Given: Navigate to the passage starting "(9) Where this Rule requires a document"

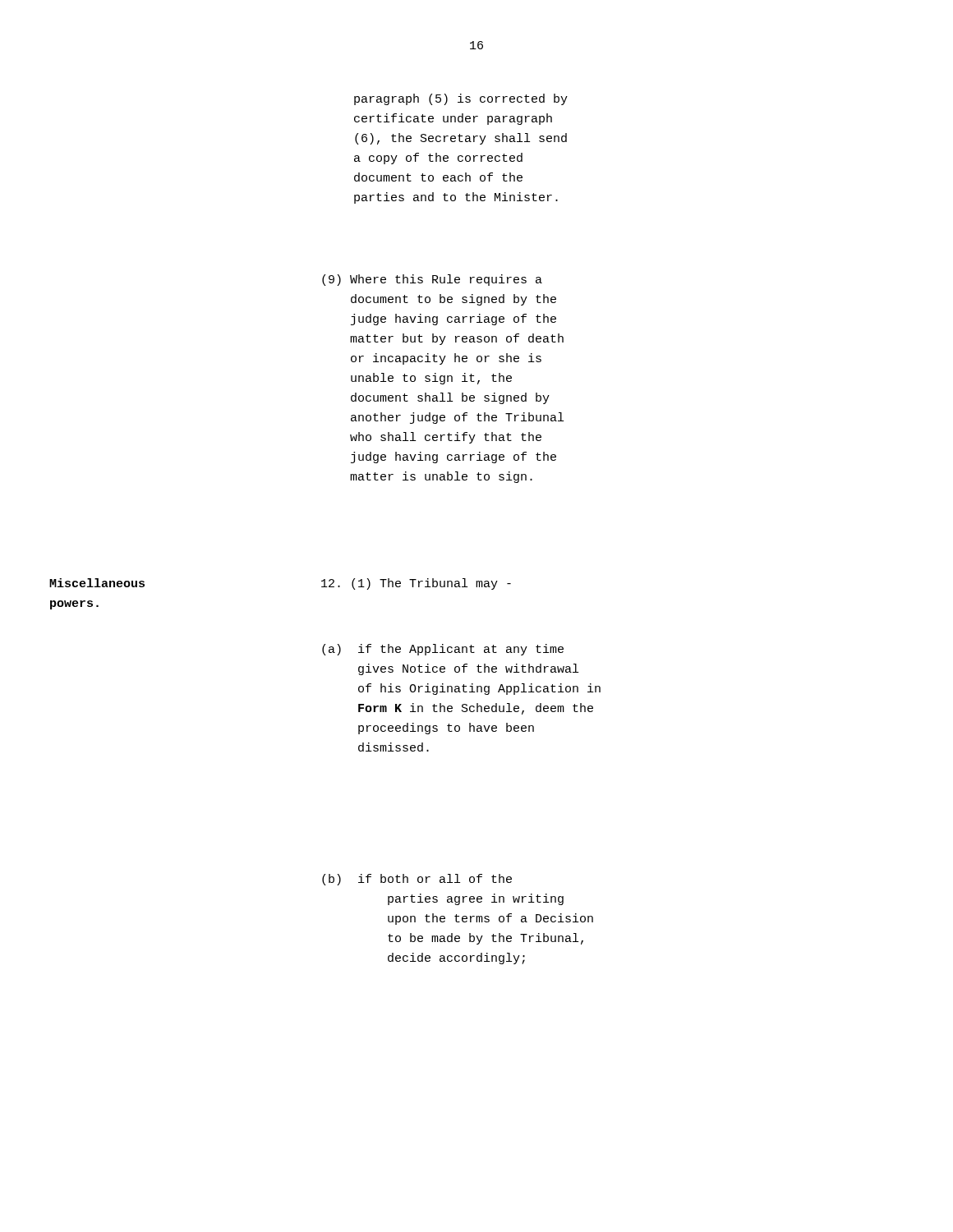Looking at the screenshot, I should click(x=442, y=379).
